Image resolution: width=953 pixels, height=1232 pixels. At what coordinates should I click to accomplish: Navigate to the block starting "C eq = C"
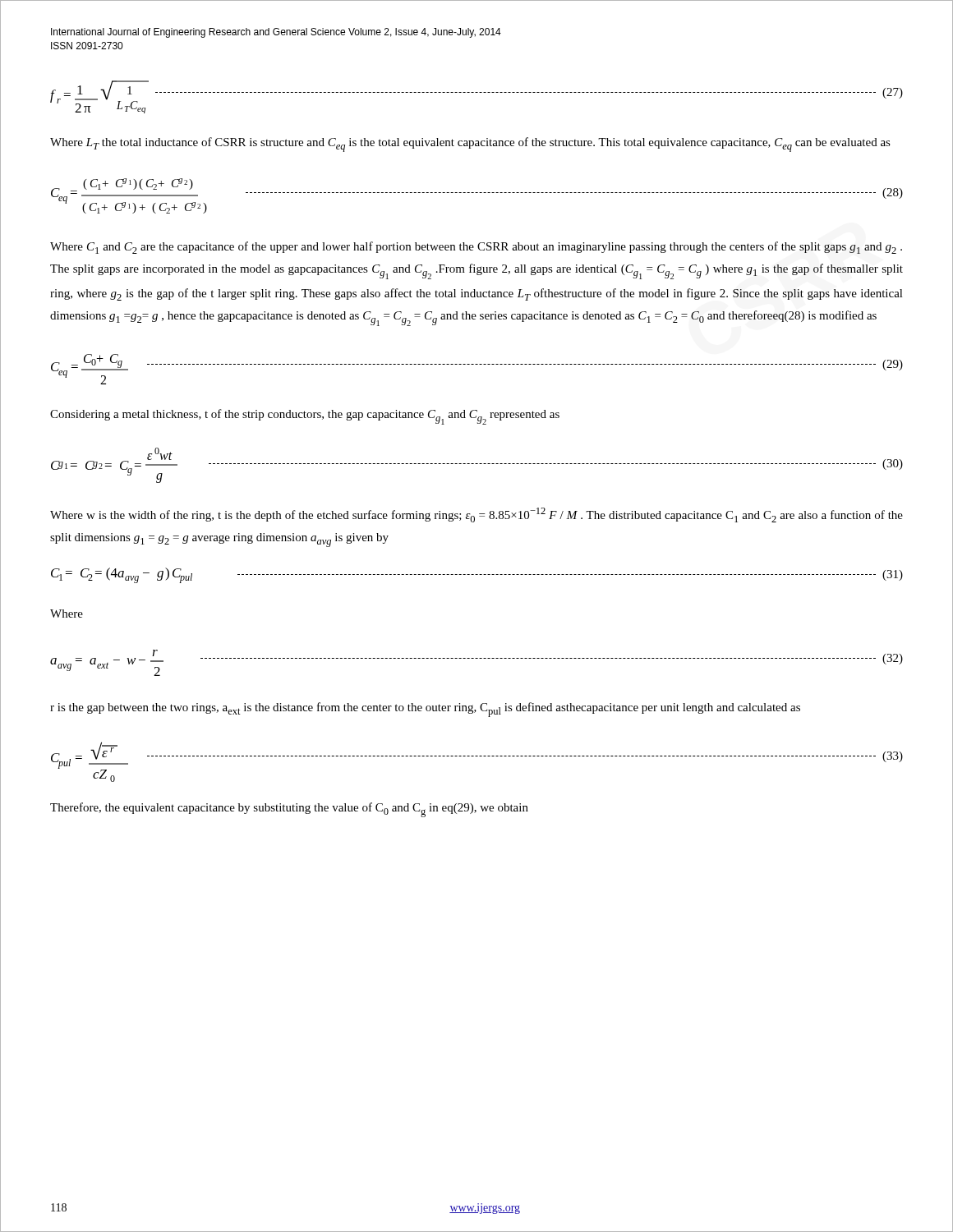click(x=476, y=365)
